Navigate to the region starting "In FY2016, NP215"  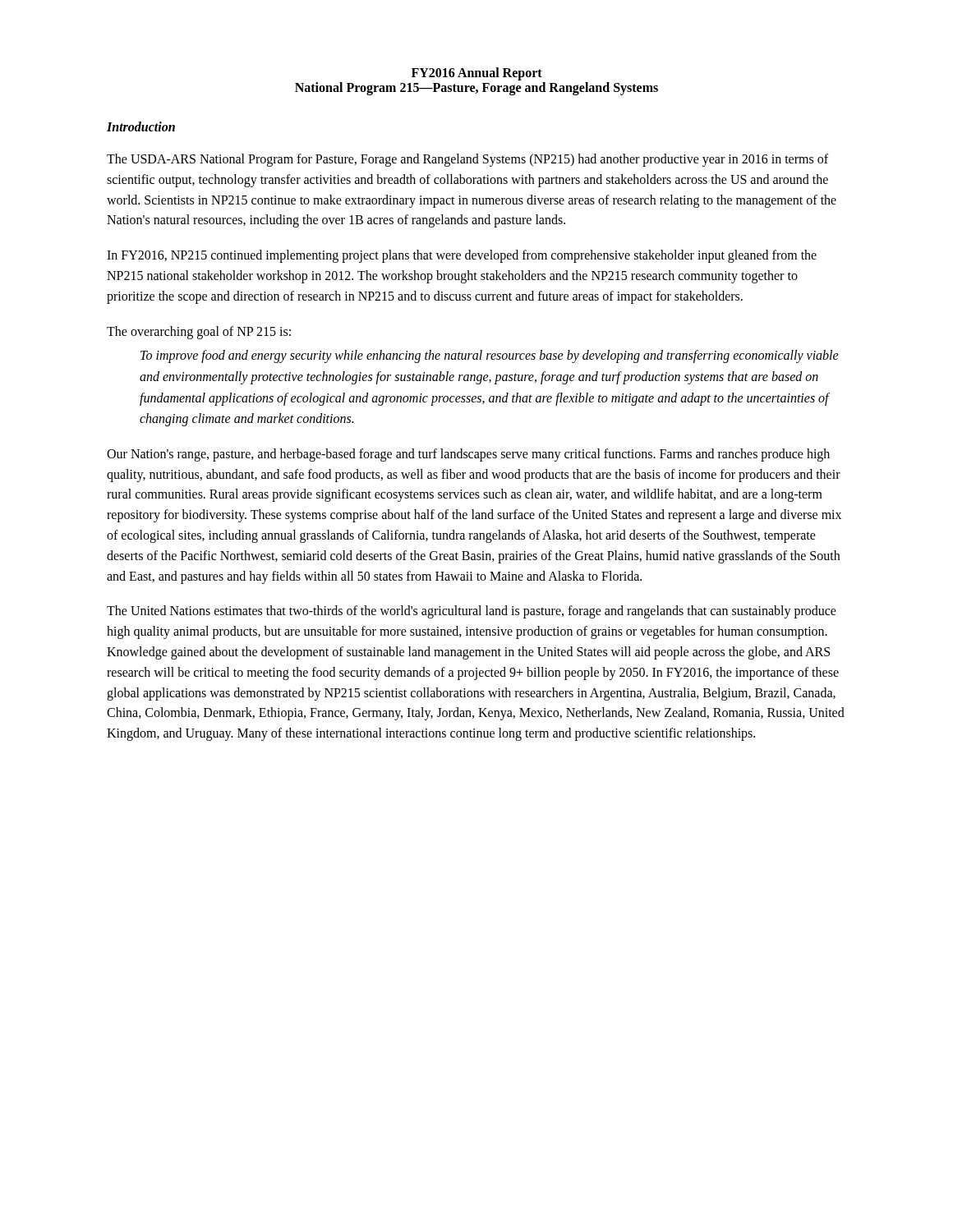pos(462,276)
